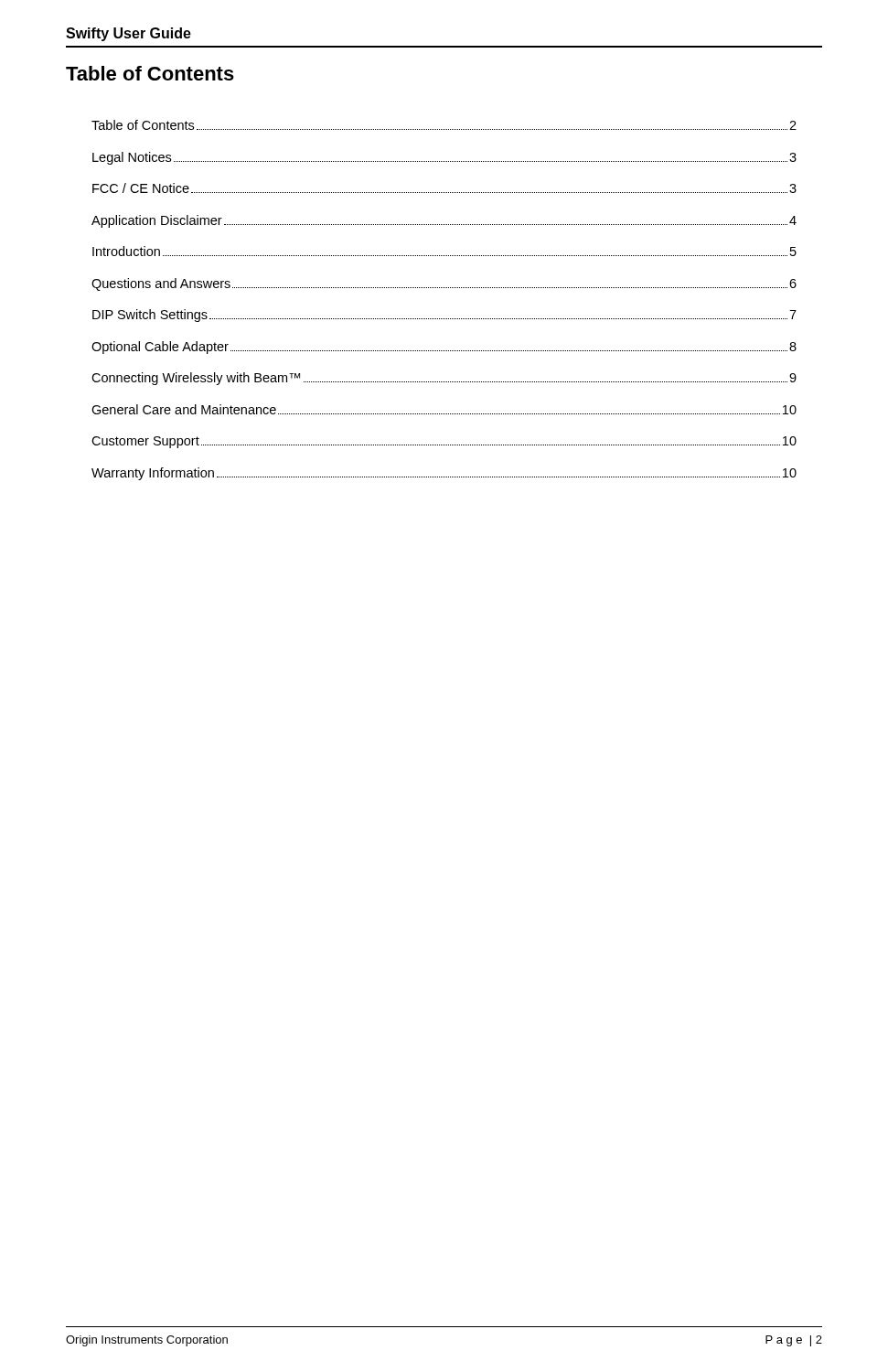Select the passage starting "Legal Notices 3"

pos(444,157)
